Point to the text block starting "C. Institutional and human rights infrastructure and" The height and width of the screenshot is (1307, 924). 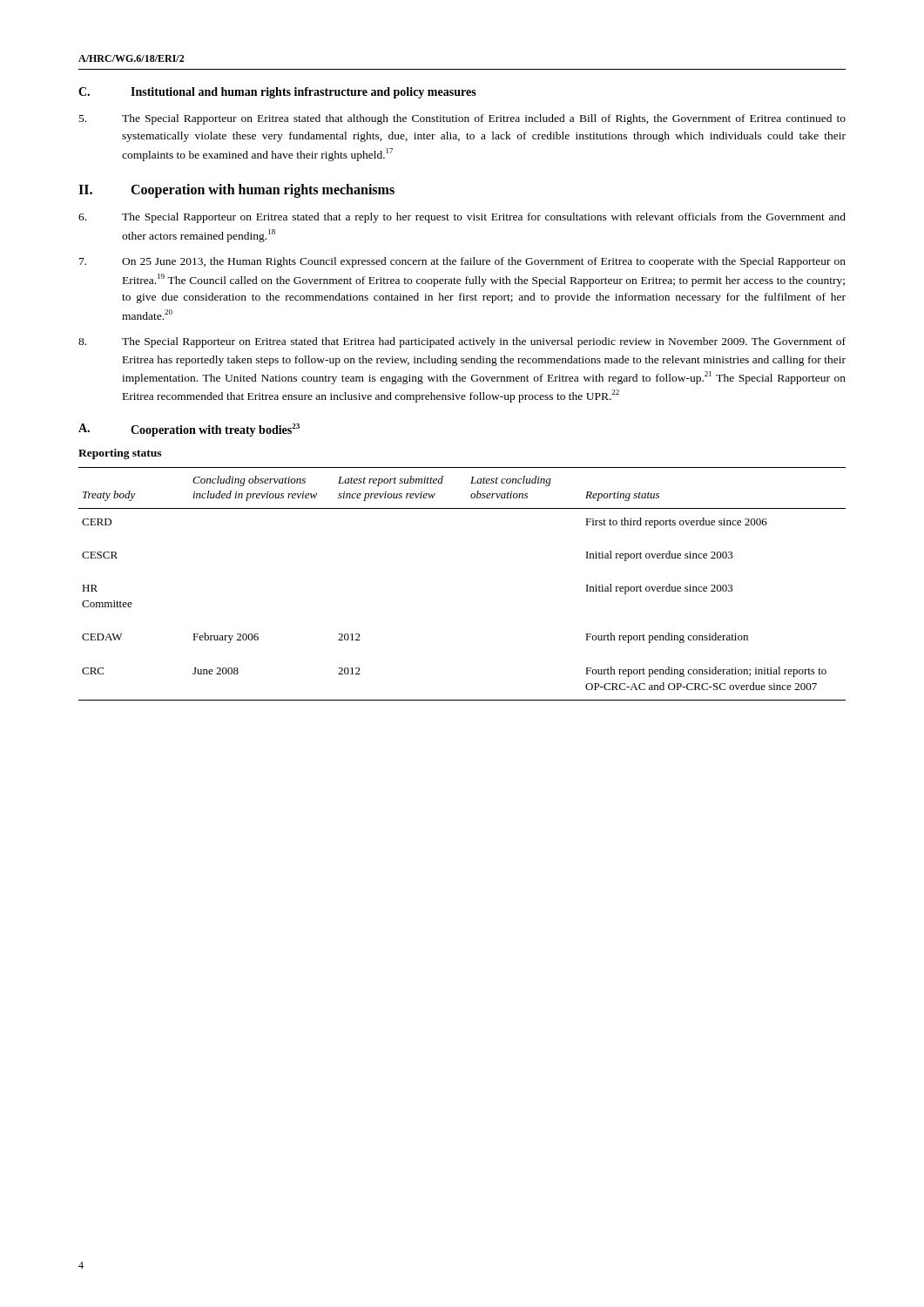(x=277, y=92)
